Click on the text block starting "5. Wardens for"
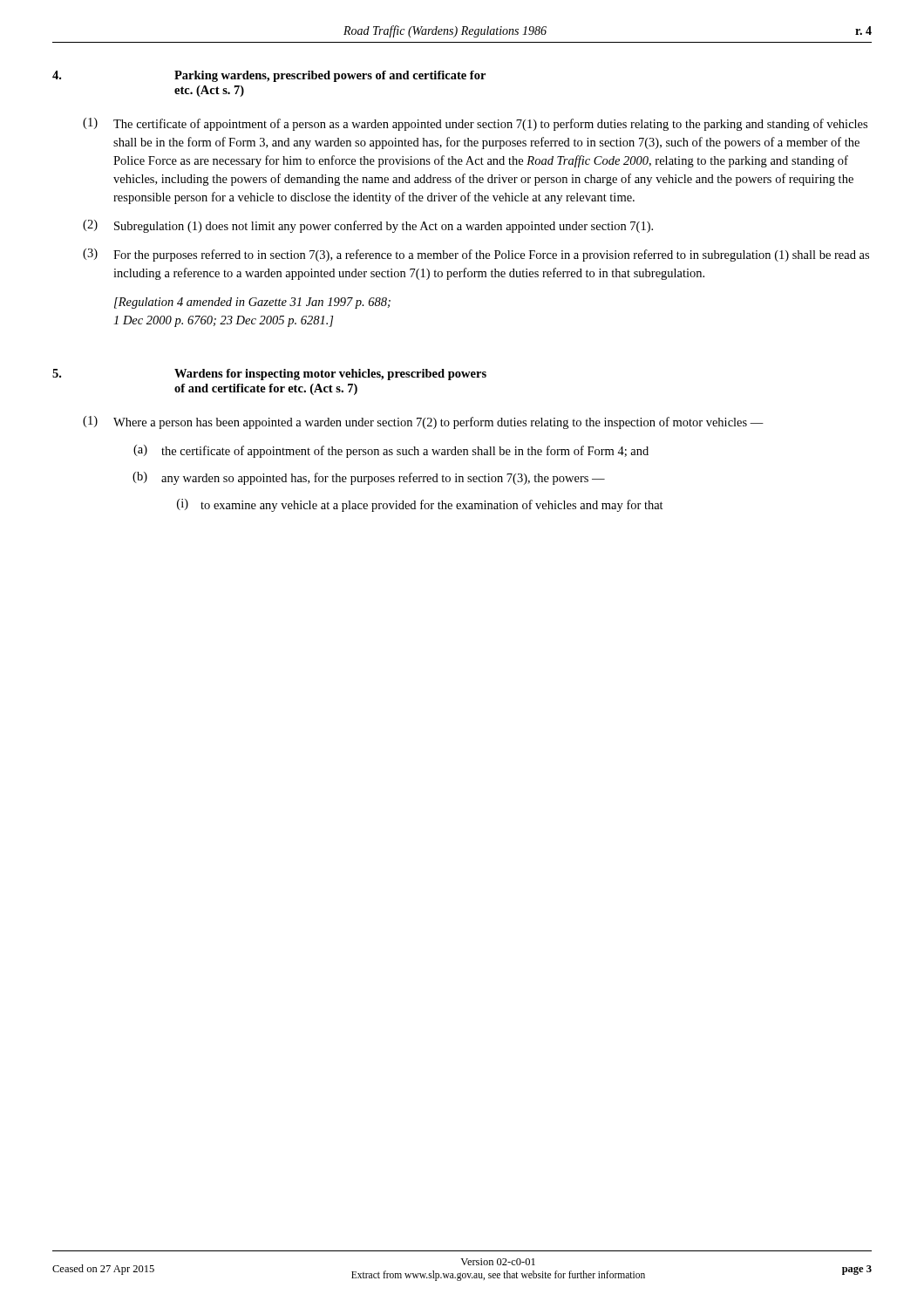This screenshot has height=1308, width=924. 269,386
